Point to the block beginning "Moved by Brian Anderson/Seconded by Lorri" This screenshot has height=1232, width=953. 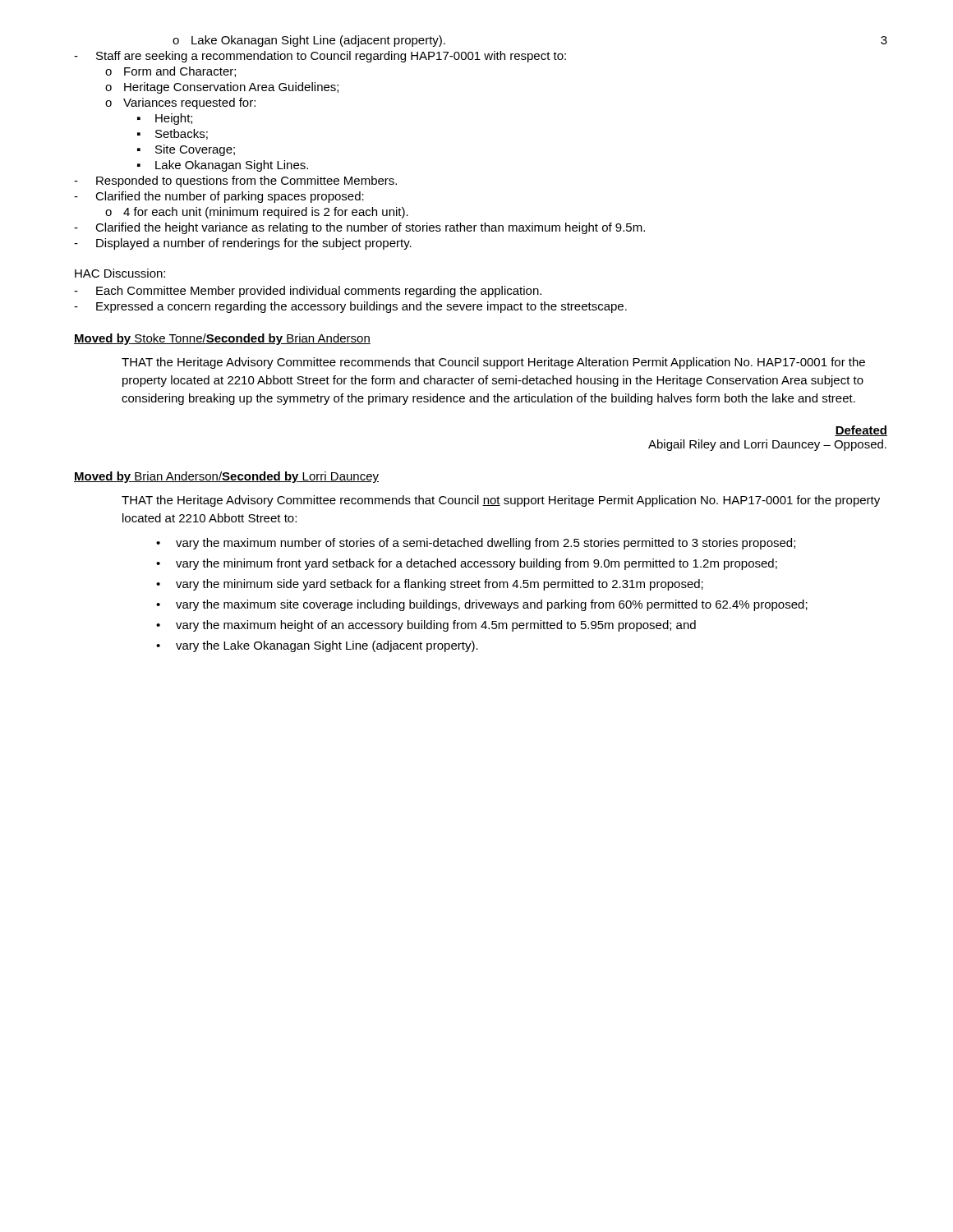[x=226, y=476]
